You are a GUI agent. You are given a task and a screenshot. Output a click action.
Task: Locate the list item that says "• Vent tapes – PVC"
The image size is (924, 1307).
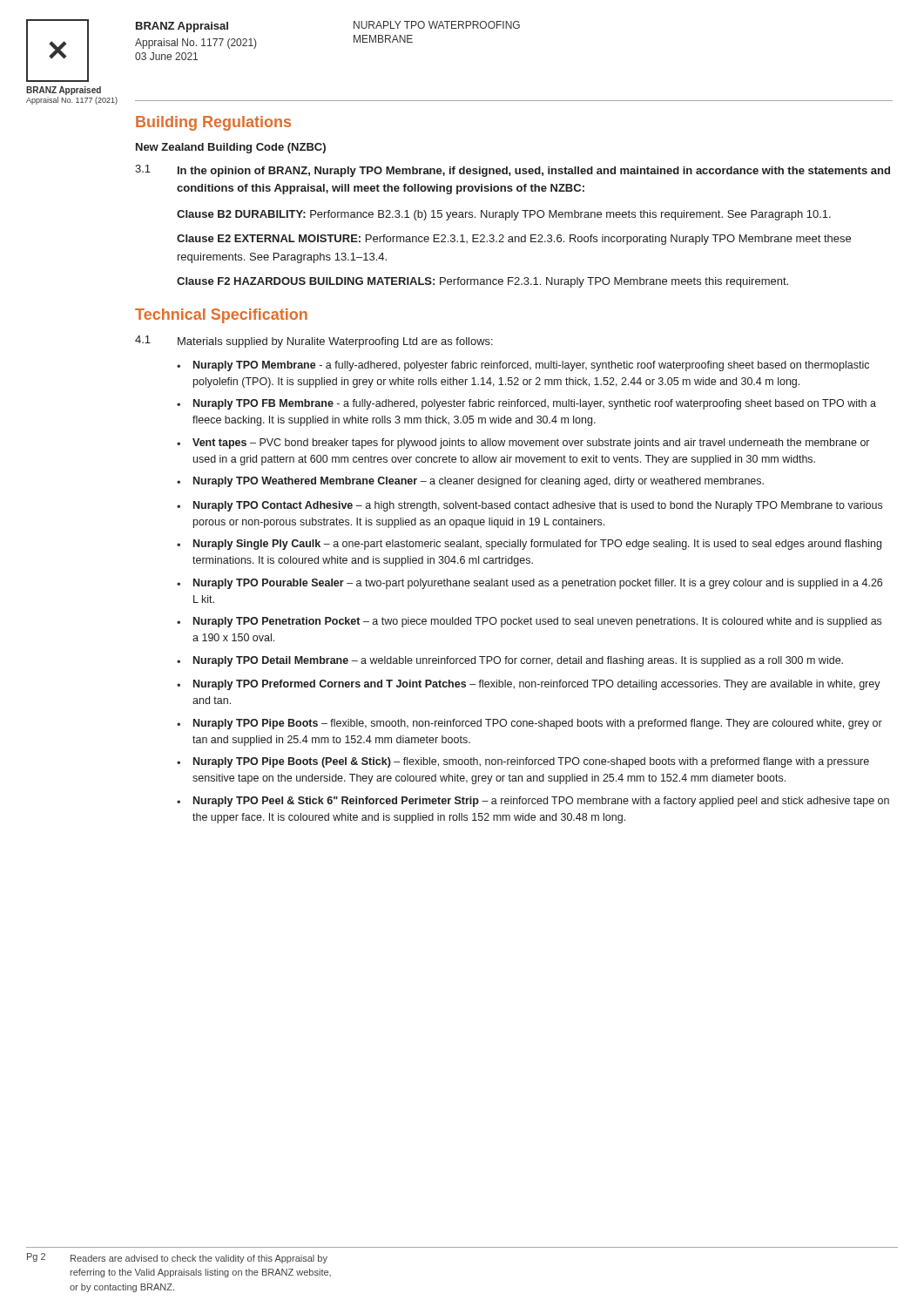coord(534,451)
